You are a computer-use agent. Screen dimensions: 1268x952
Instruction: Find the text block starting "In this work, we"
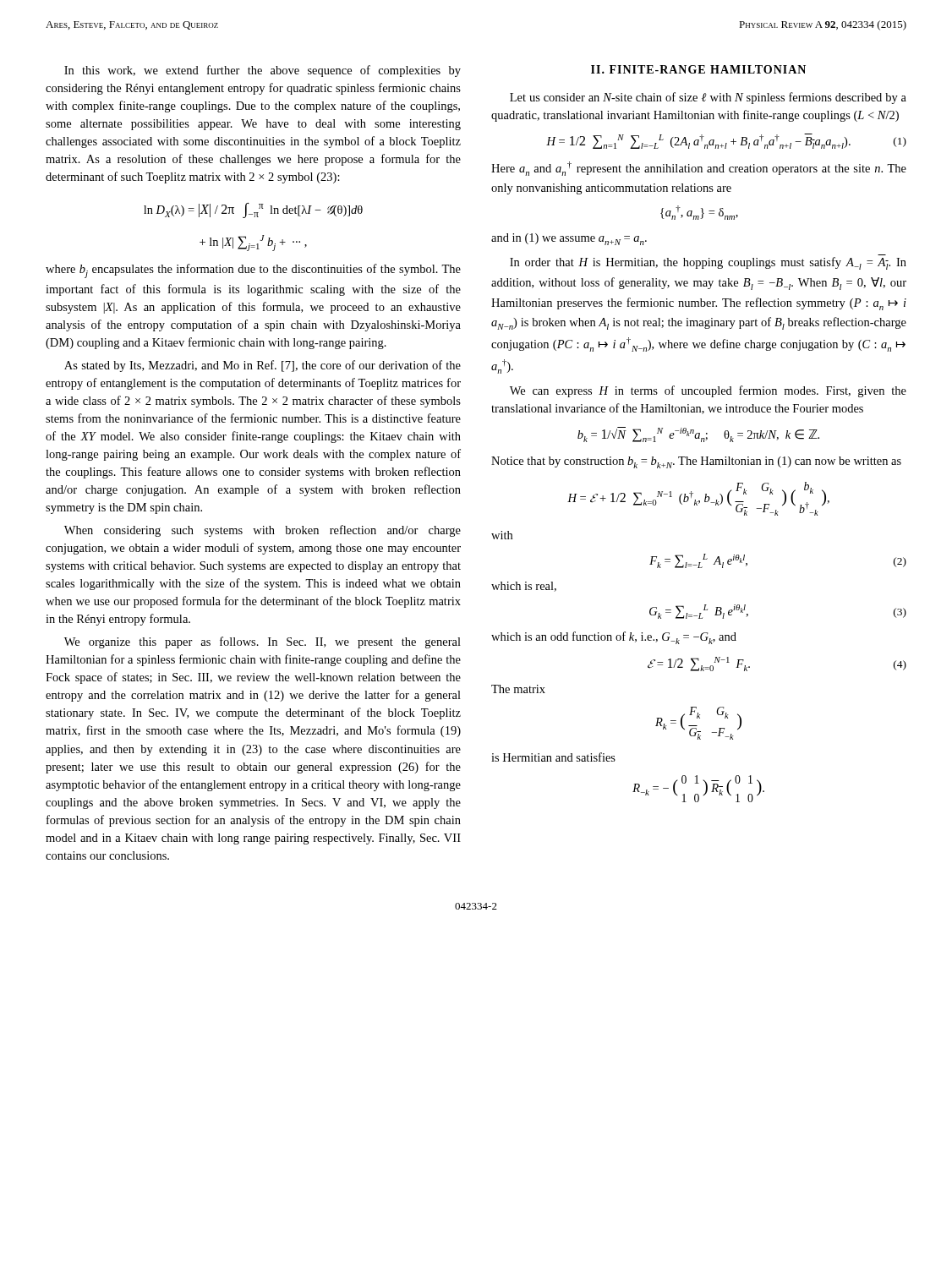[x=253, y=124]
